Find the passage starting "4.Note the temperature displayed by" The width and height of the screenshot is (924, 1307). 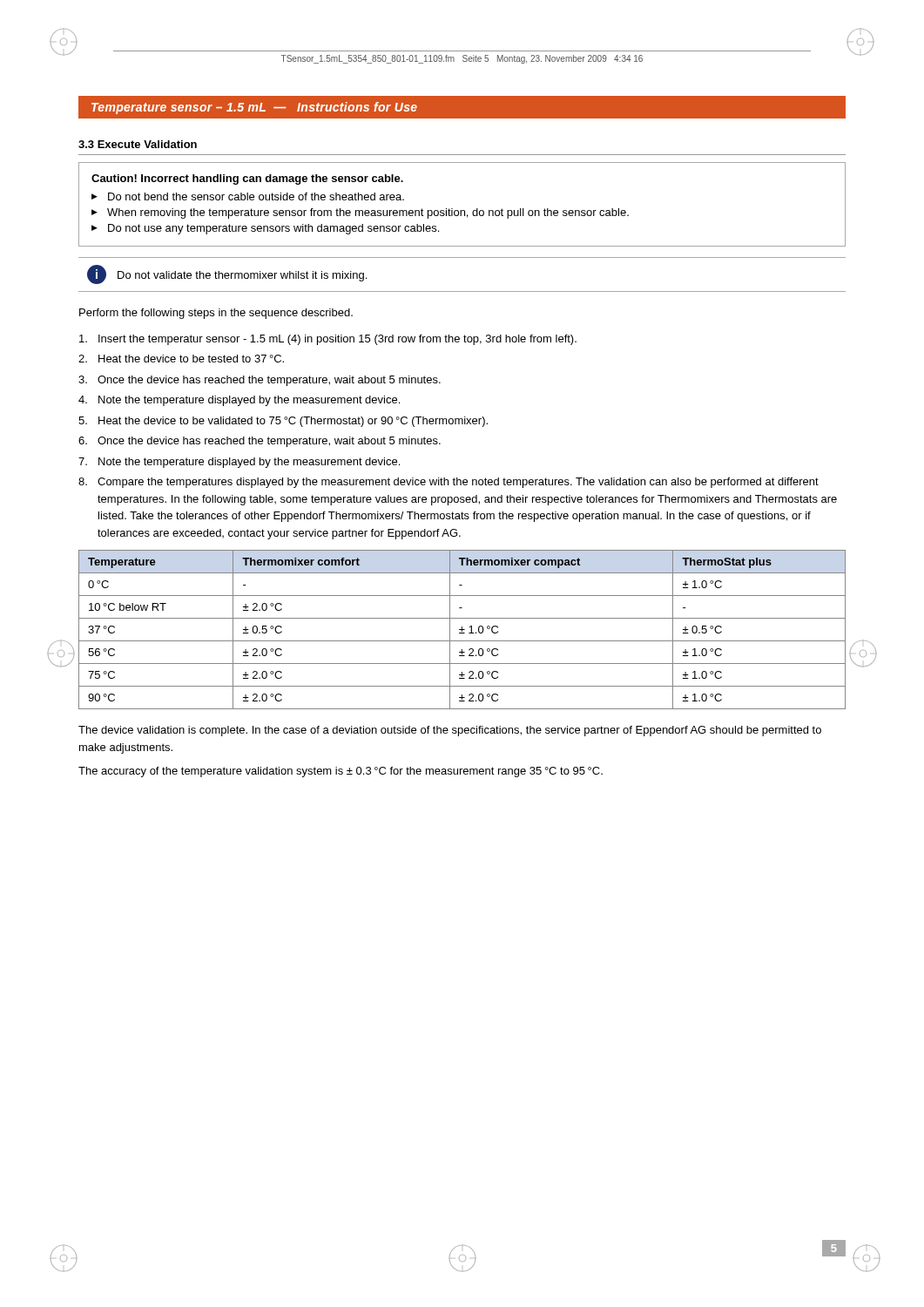239,401
